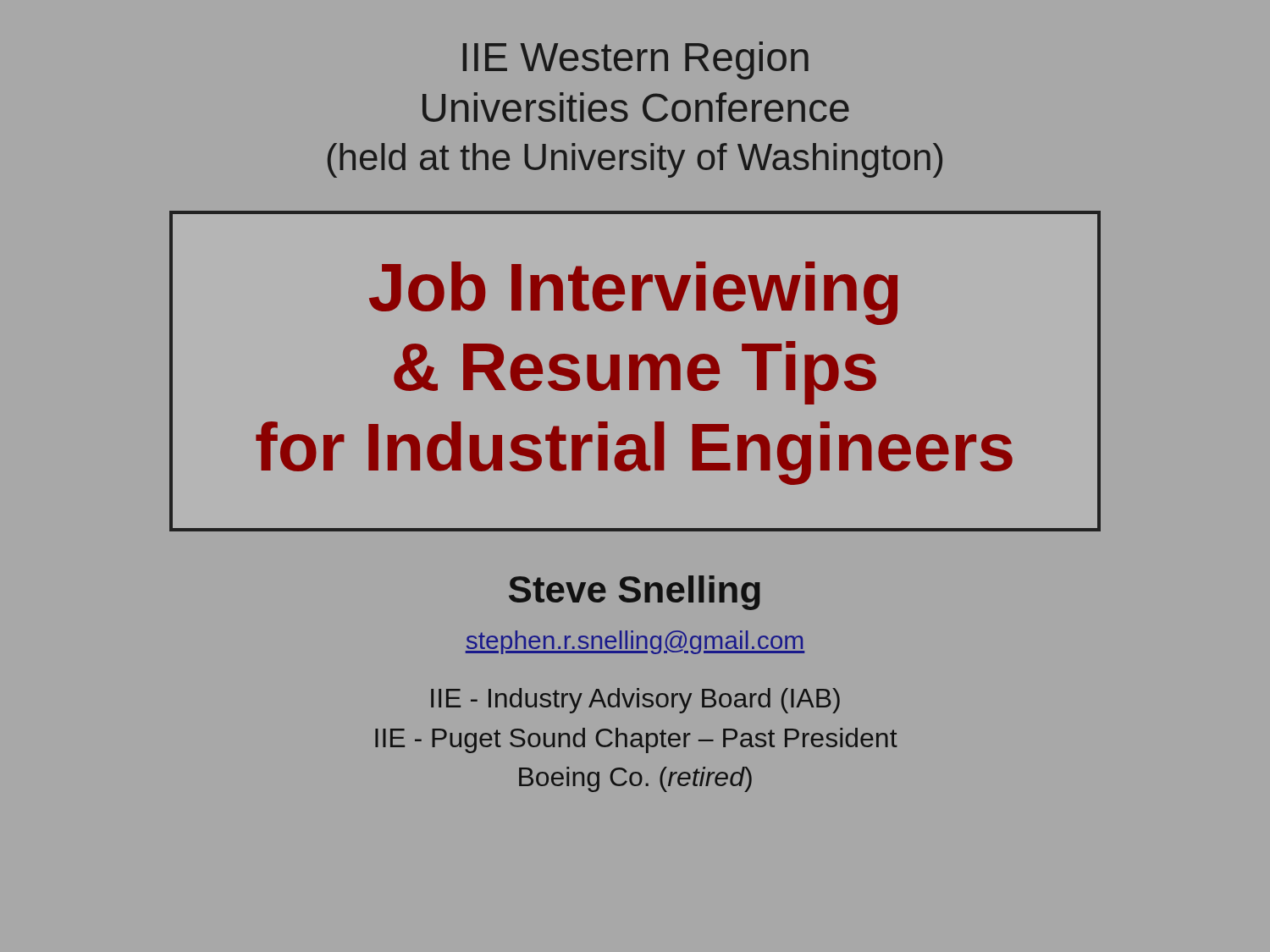1270x952 pixels.
Task: Select the text block that says "IIE Western Region"
Action: (635, 106)
